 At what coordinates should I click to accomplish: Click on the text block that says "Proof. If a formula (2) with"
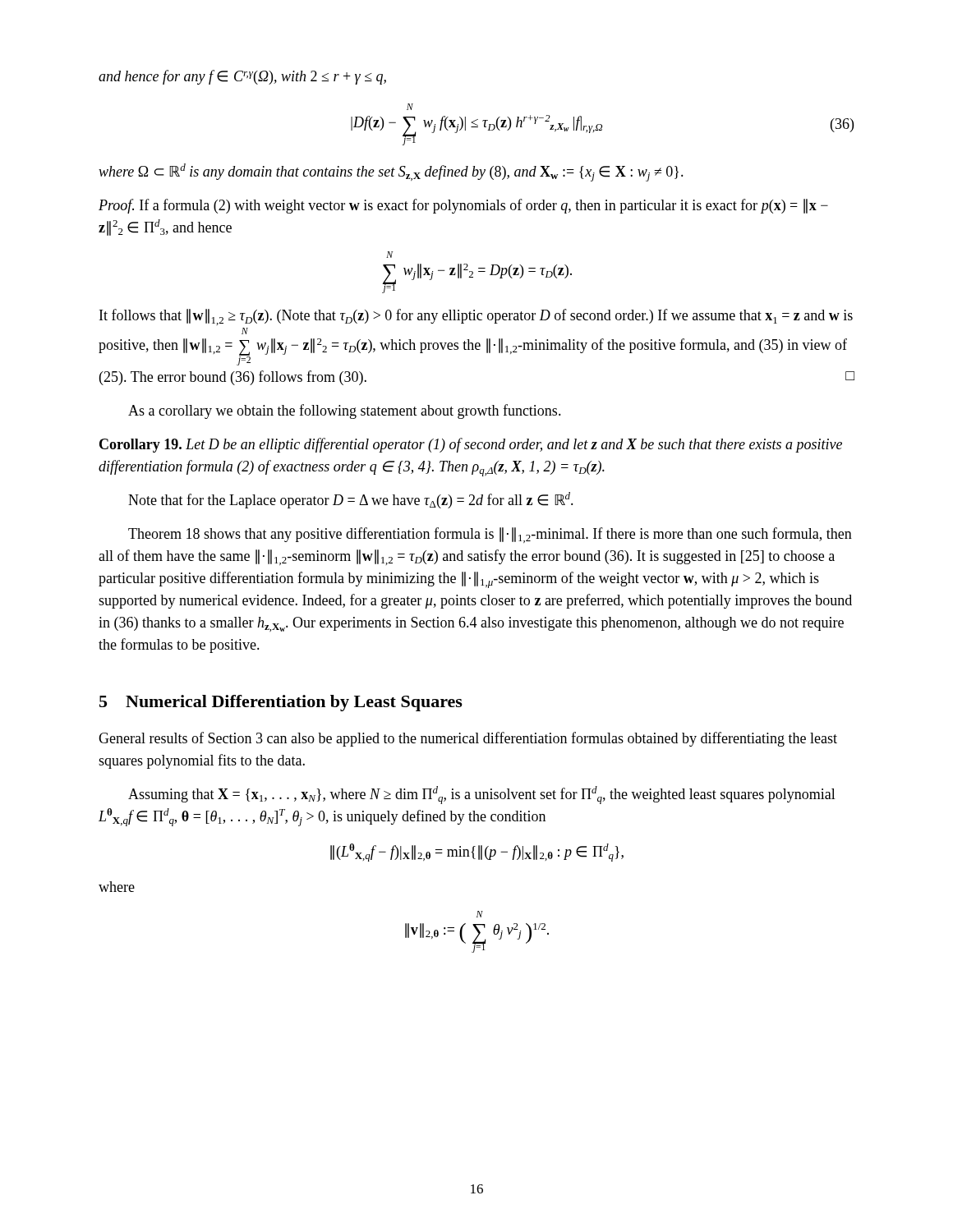(x=463, y=217)
